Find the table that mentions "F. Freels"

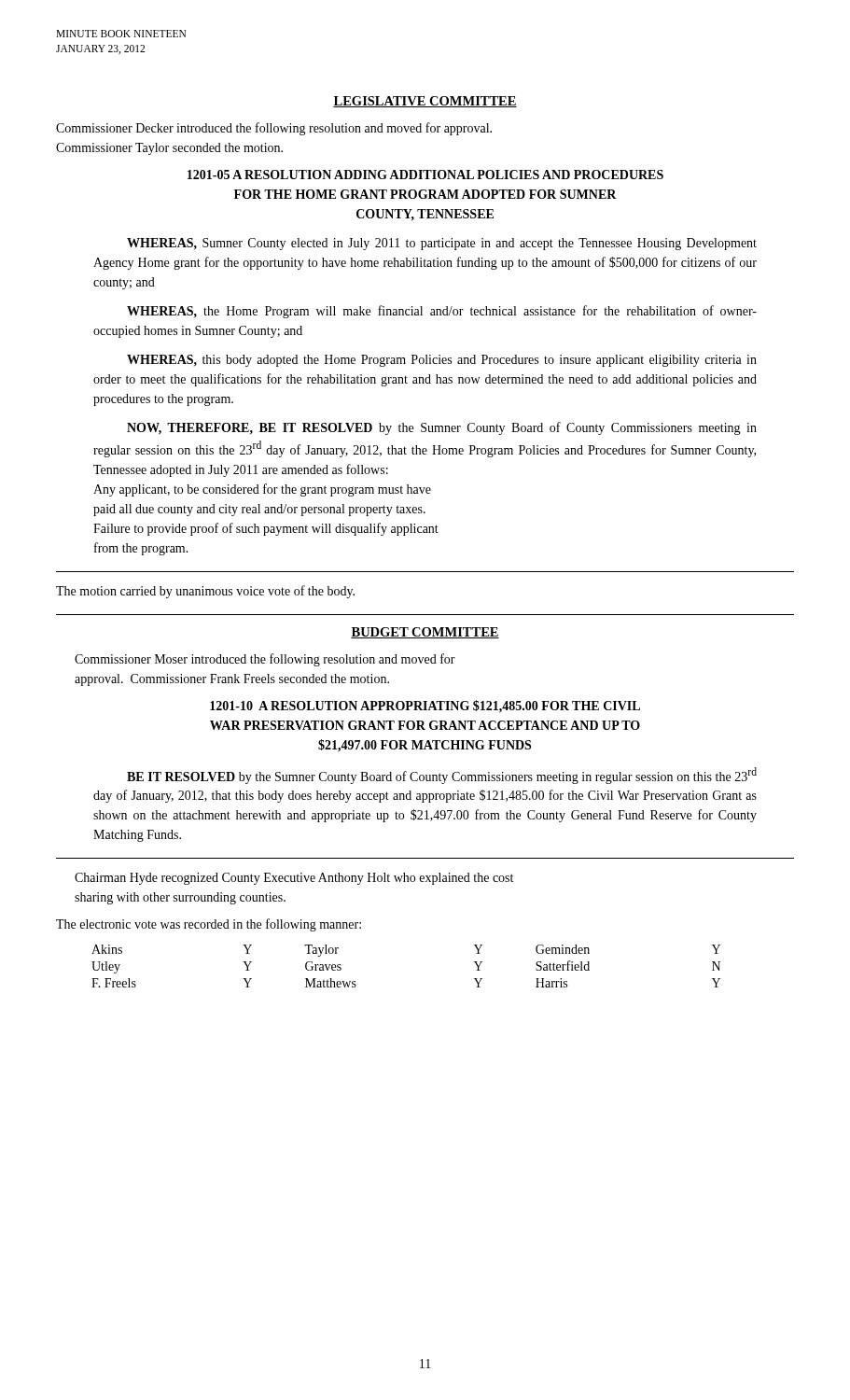point(425,967)
